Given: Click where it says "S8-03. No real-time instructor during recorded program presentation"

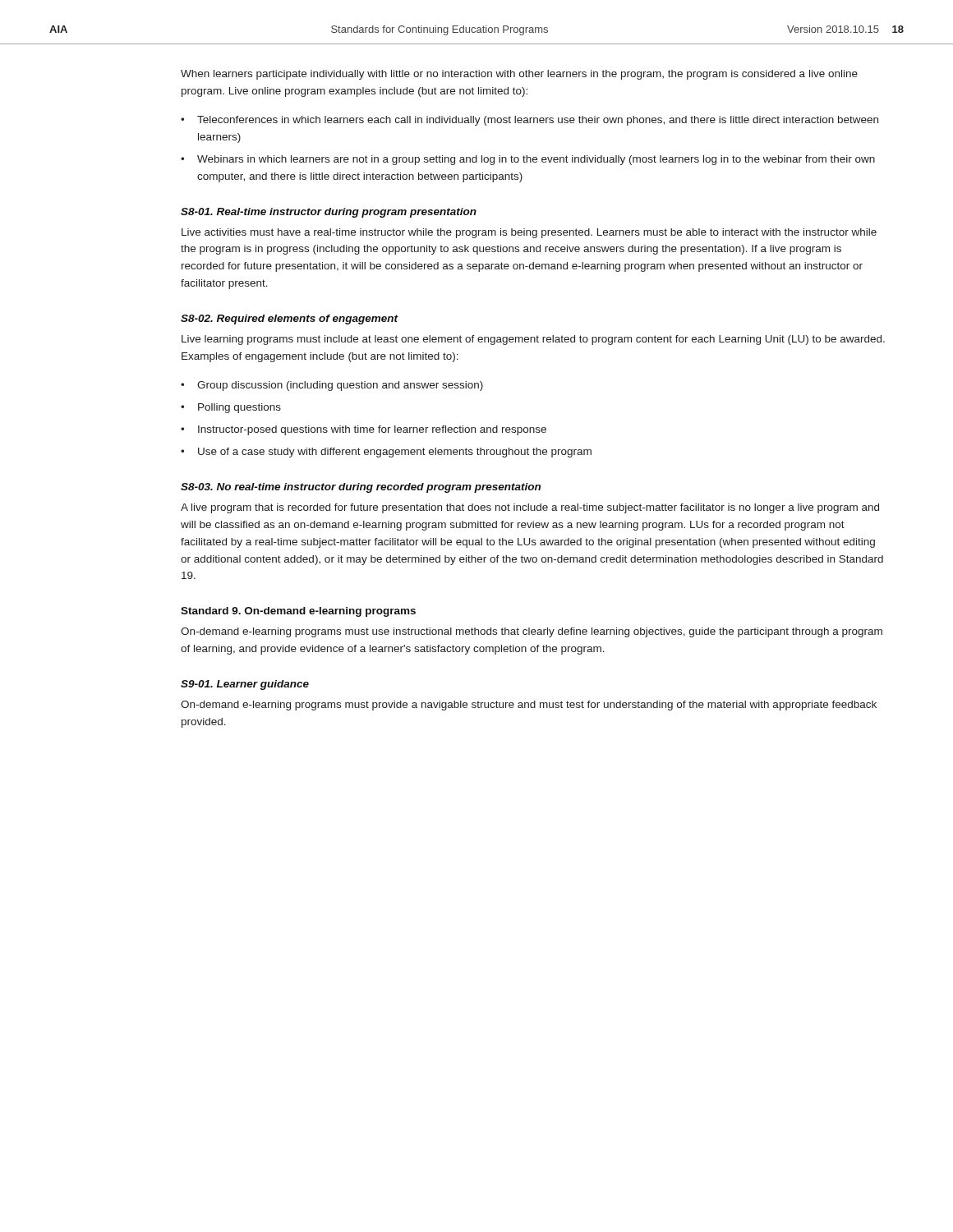Looking at the screenshot, I should tap(361, 486).
